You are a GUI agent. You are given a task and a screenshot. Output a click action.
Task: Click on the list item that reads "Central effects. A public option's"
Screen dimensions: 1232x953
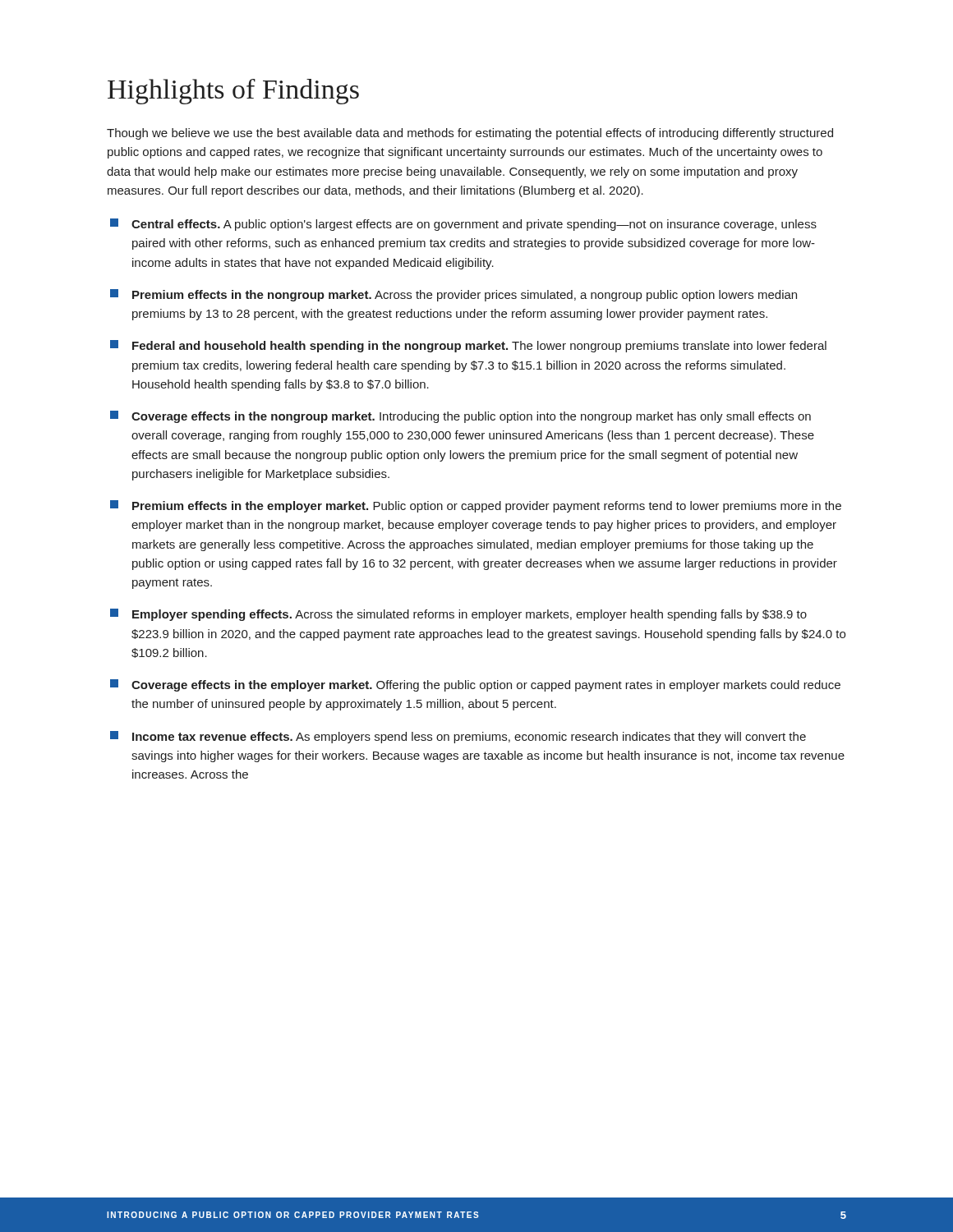point(478,243)
